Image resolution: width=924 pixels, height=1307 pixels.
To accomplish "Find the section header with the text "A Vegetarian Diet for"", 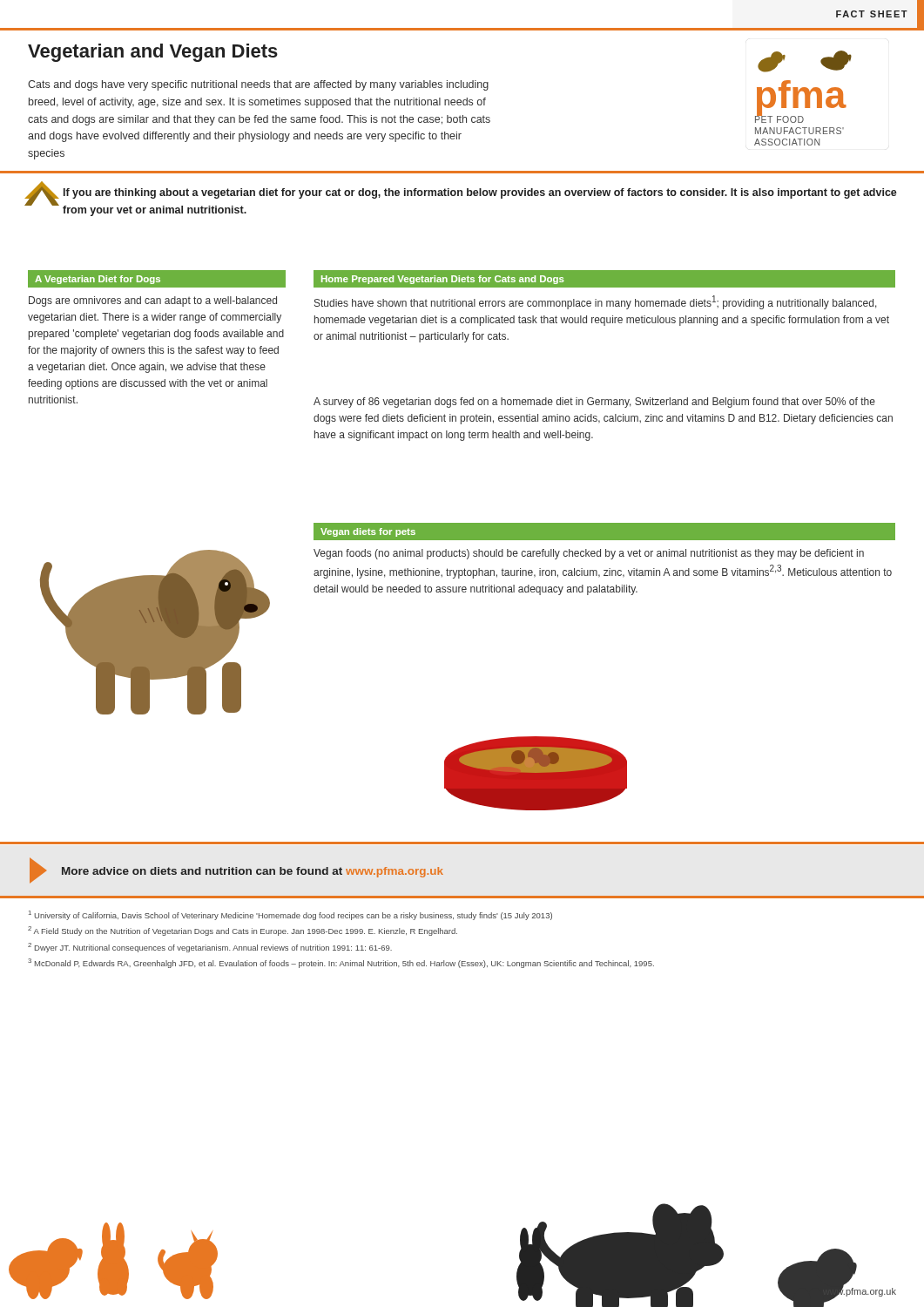I will tap(157, 279).
